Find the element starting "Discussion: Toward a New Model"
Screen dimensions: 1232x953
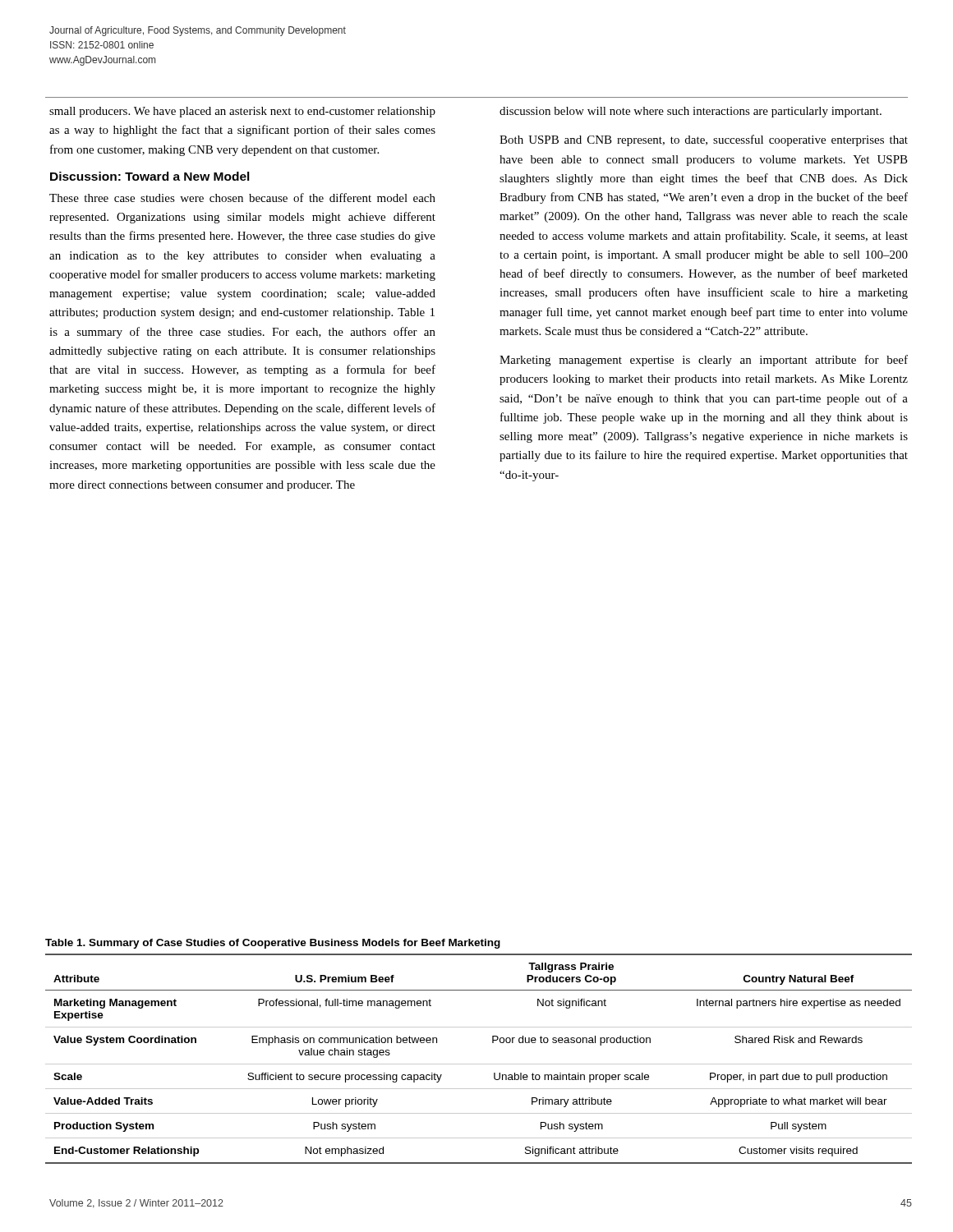(150, 176)
